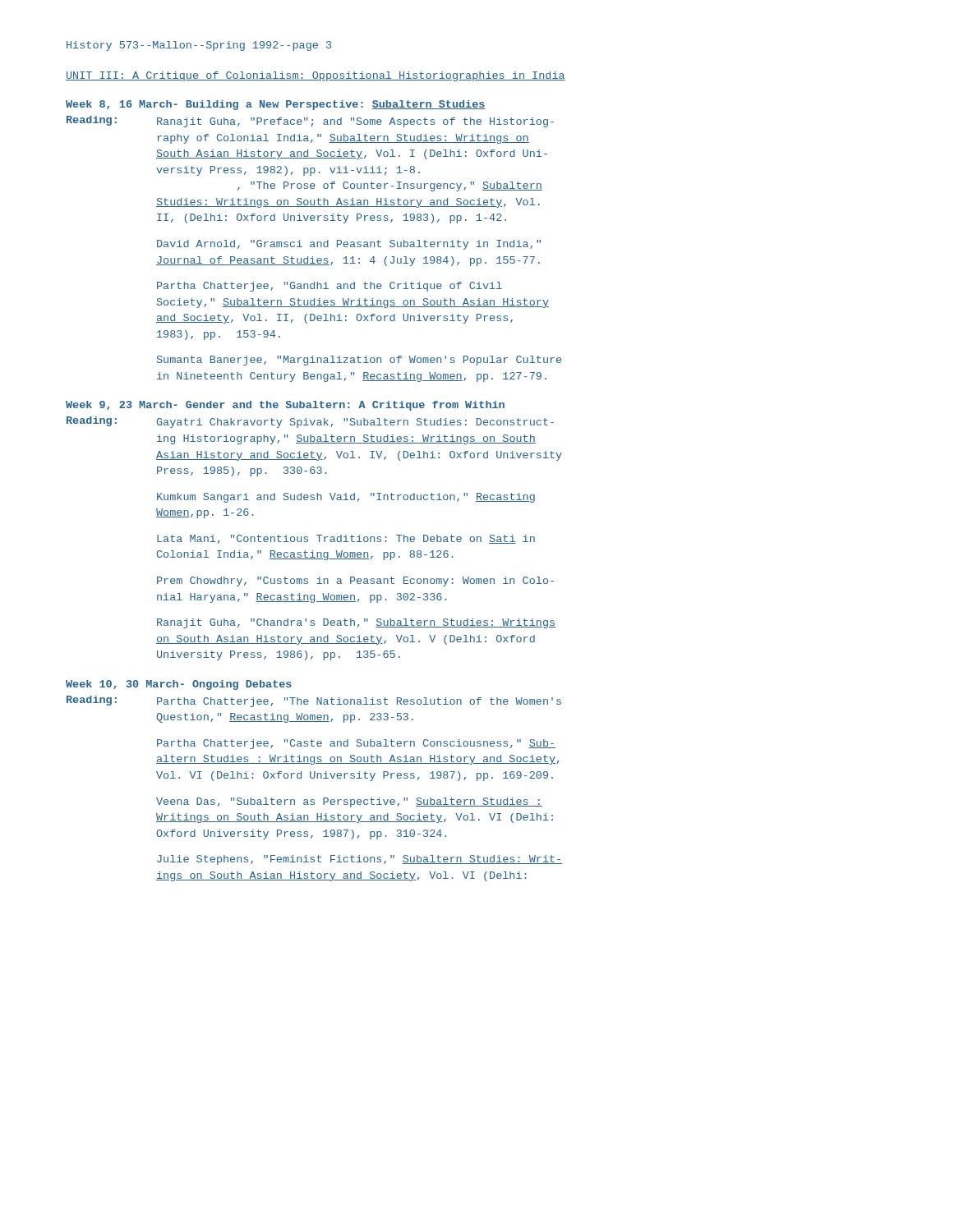Image resolution: width=977 pixels, height=1232 pixels.
Task: Navigate to the block starting "Veena Das, "Subaltern as"
Action: (356, 818)
